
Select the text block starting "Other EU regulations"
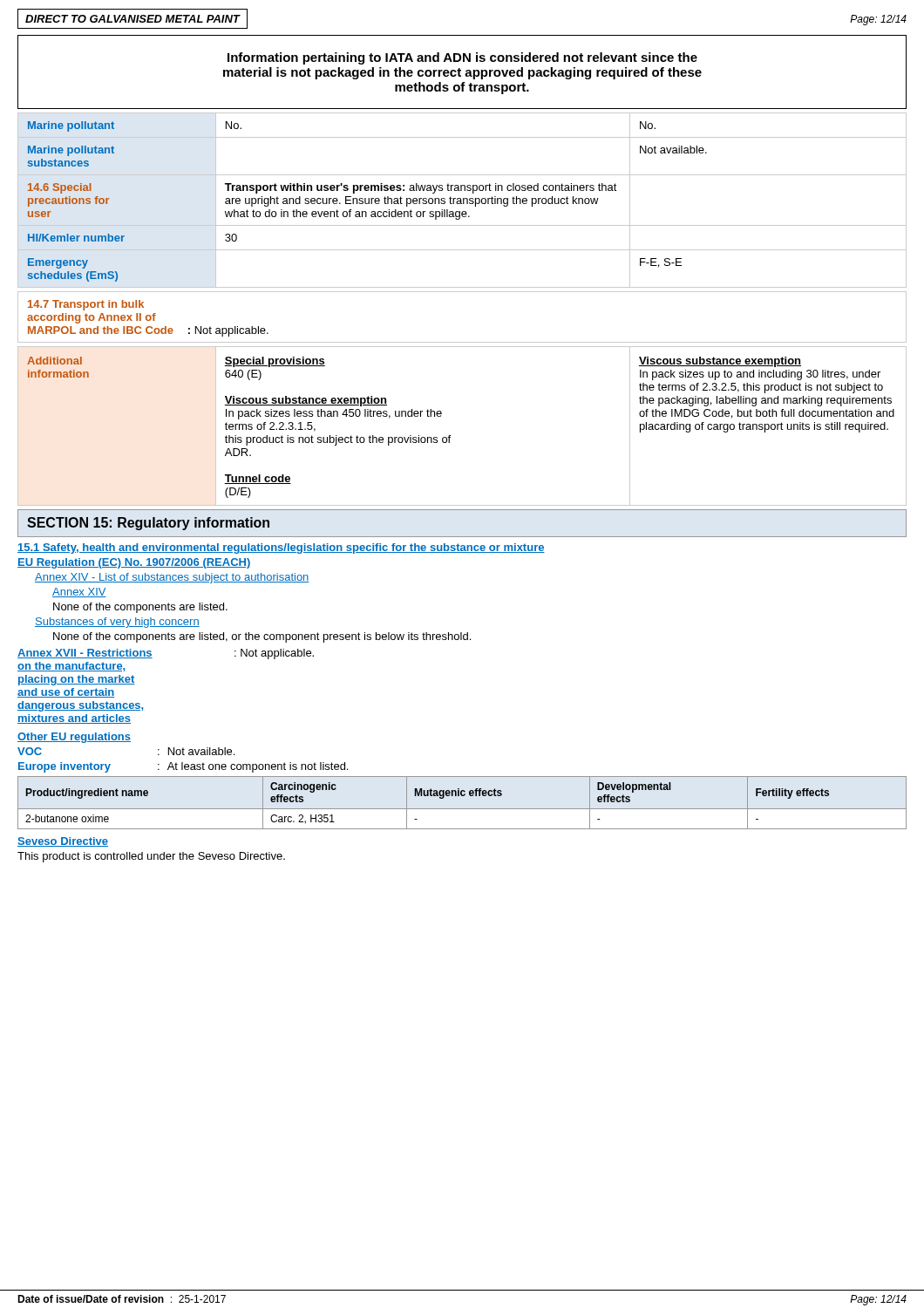click(74, 736)
